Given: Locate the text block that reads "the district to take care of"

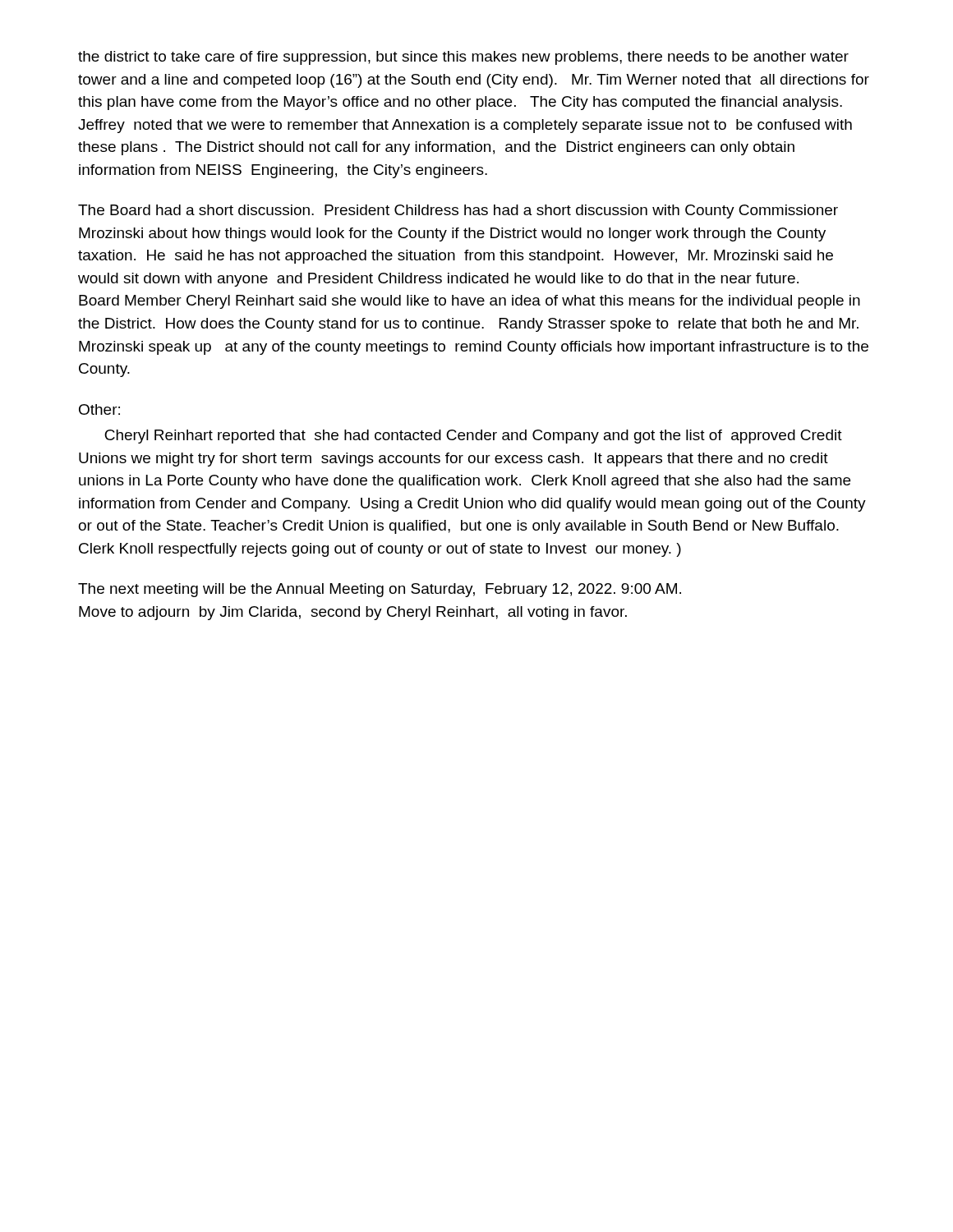Looking at the screenshot, I should pos(474,113).
